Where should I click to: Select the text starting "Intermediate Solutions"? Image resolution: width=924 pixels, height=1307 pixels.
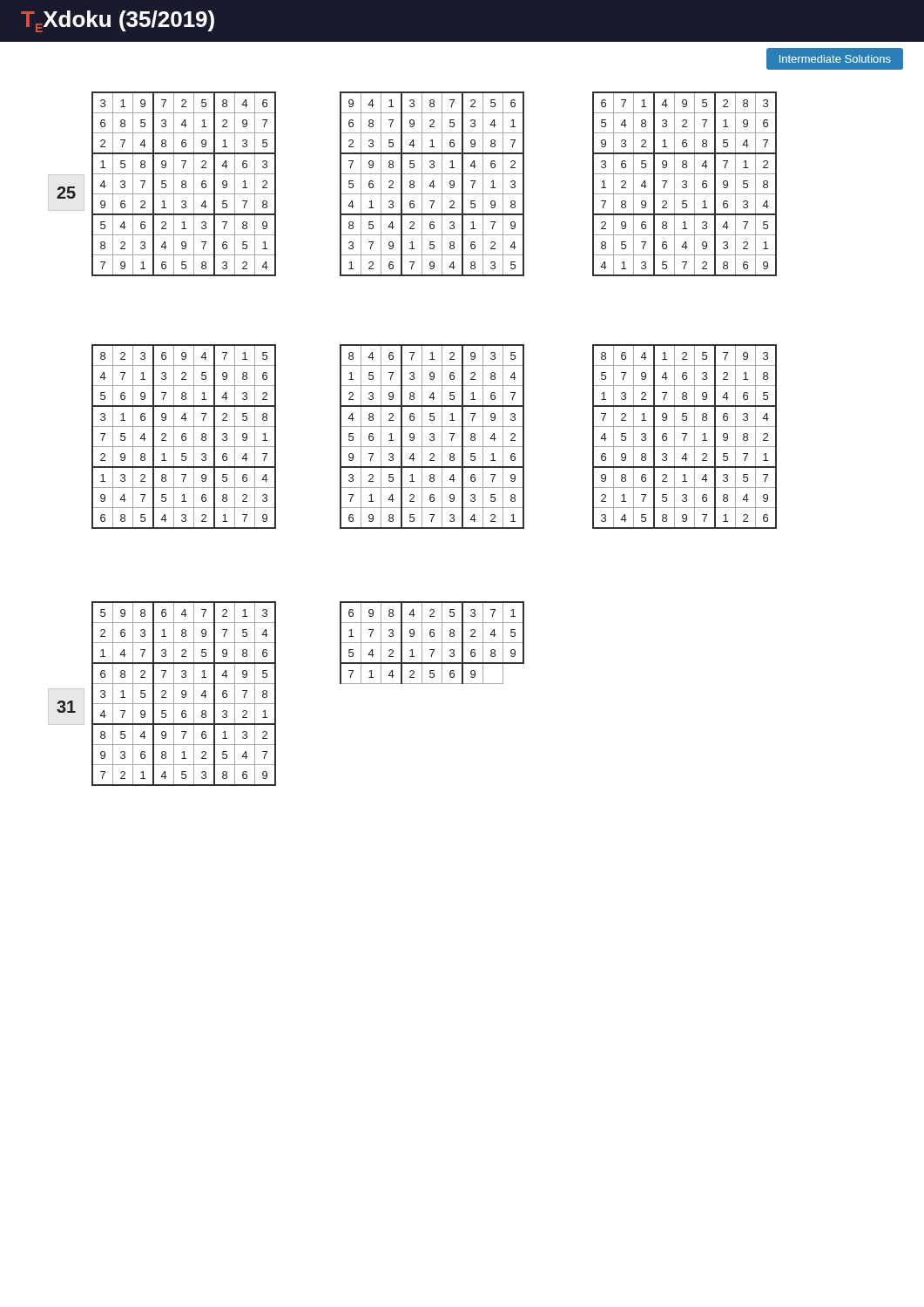point(835,59)
